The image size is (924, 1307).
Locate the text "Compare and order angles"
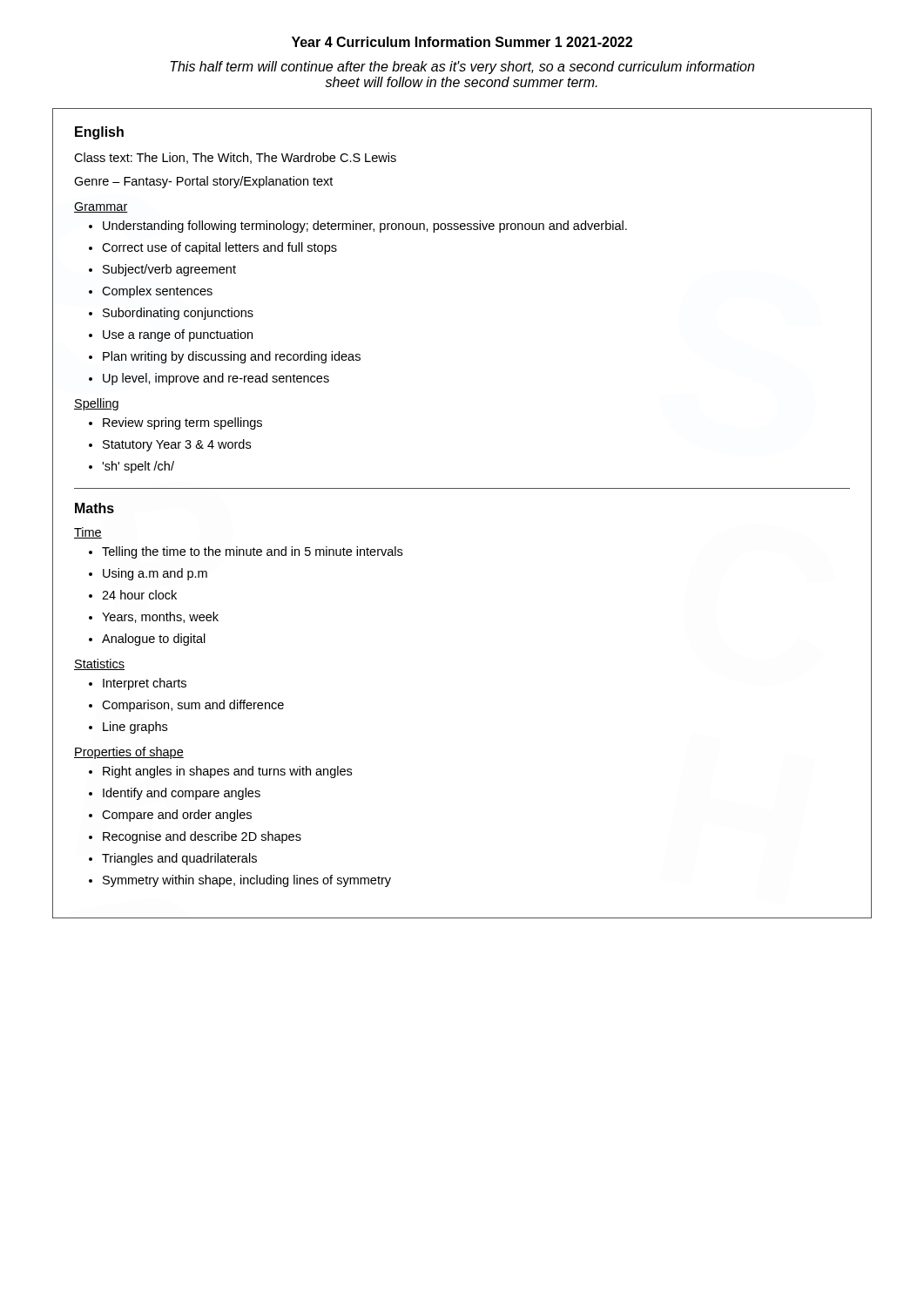coord(177,816)
